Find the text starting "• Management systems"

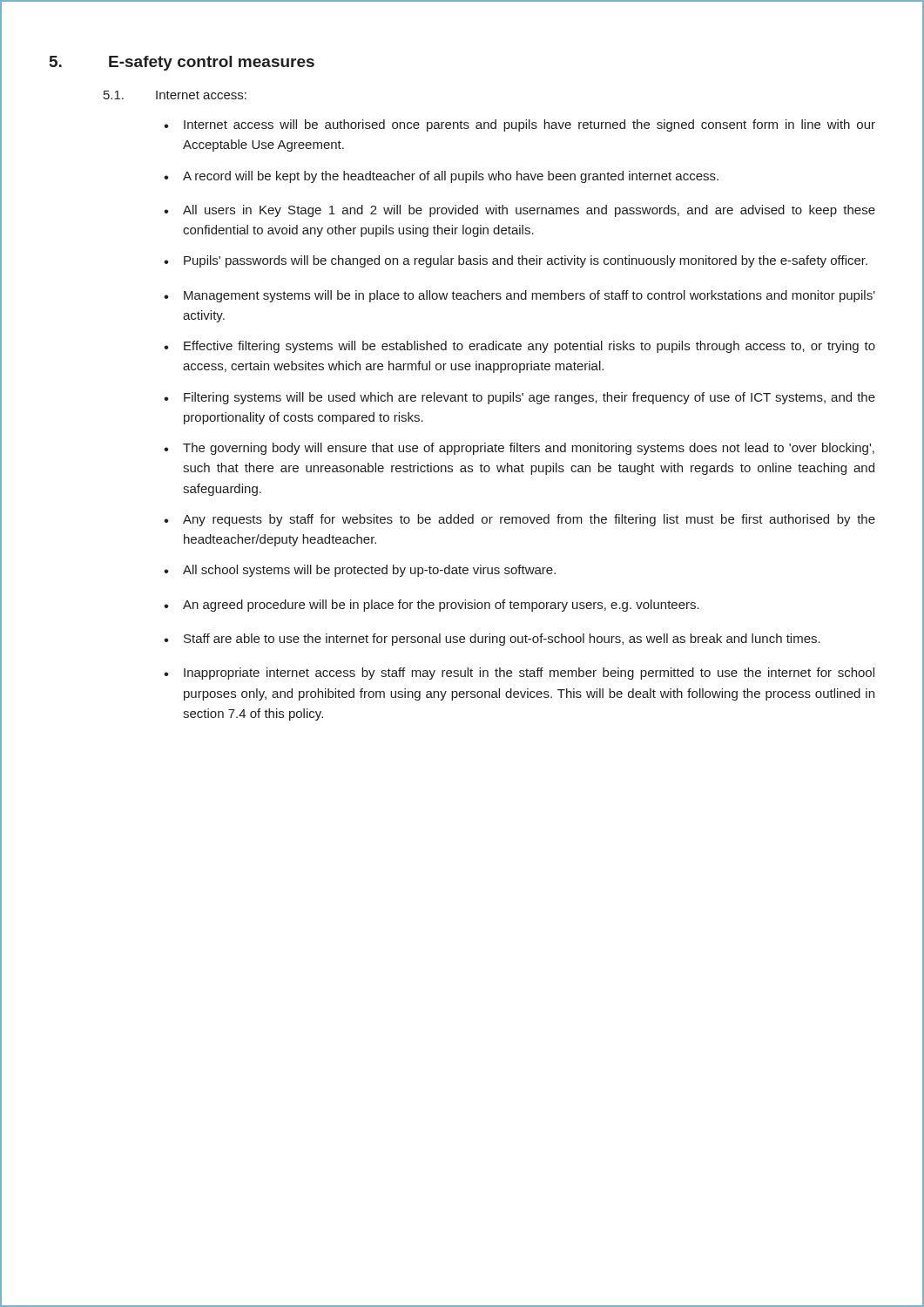coord(519,305)
